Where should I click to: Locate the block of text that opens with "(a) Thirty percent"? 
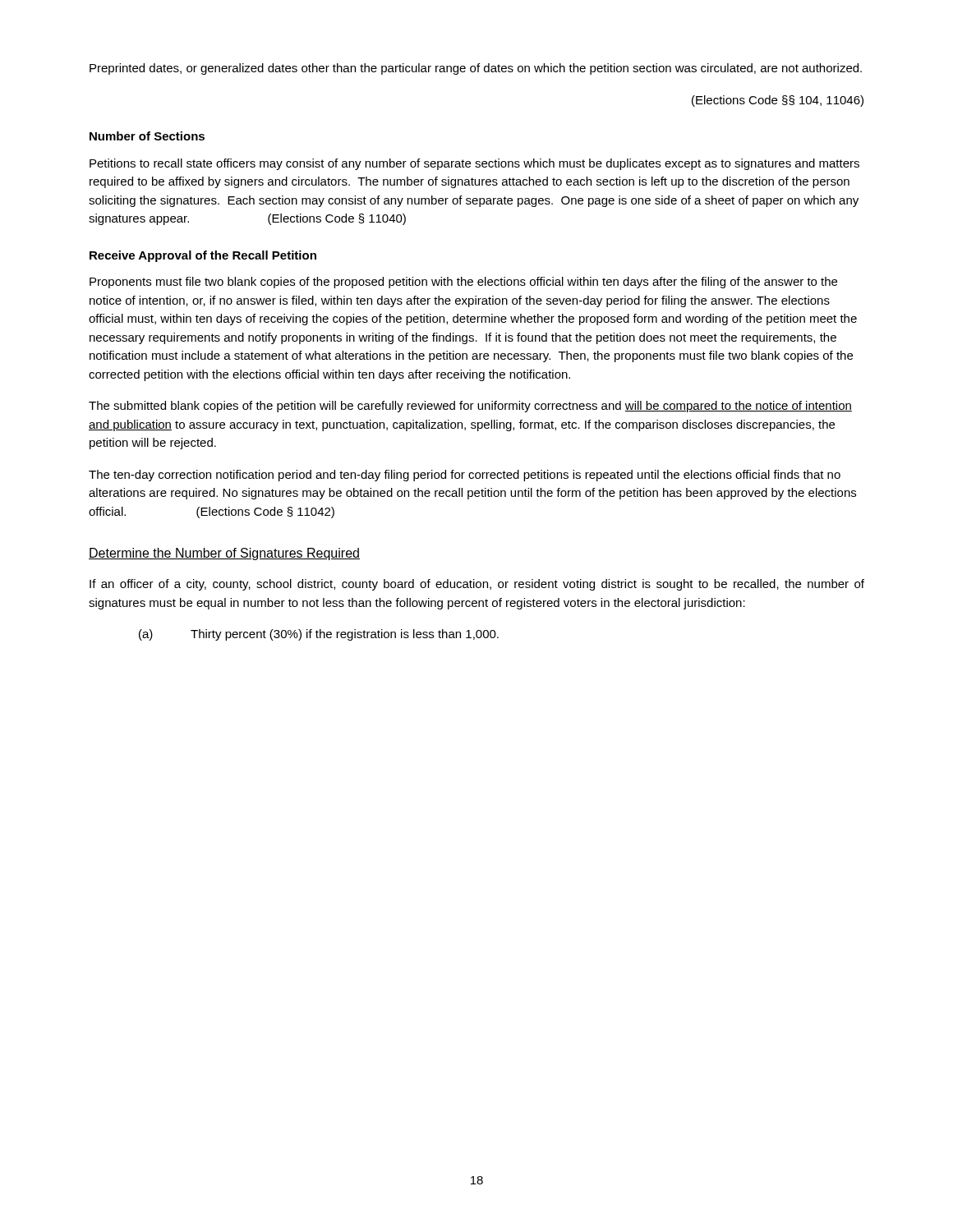(x=476, y=634)
